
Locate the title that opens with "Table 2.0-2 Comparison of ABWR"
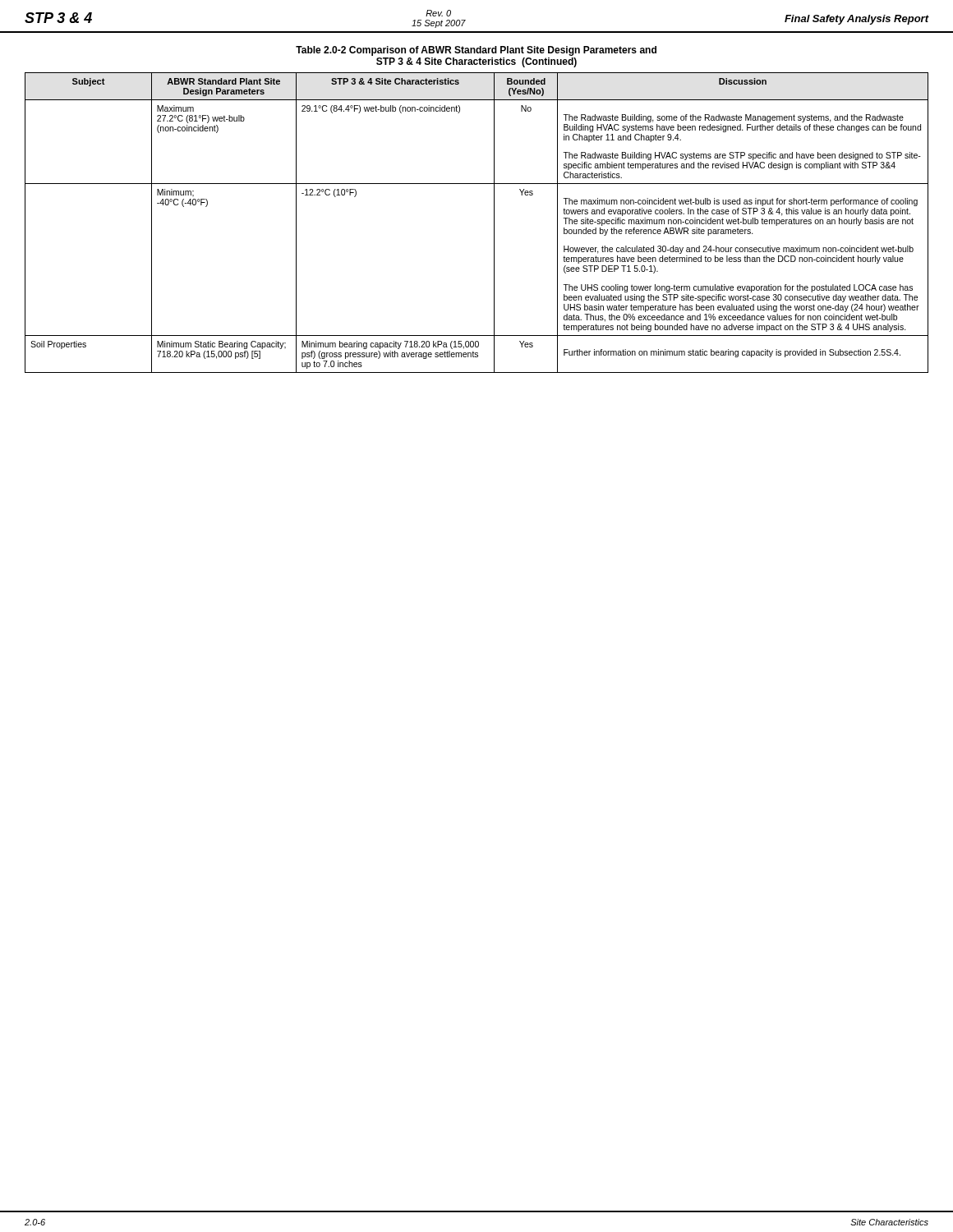pyautogui.click(x=476, y=56)
